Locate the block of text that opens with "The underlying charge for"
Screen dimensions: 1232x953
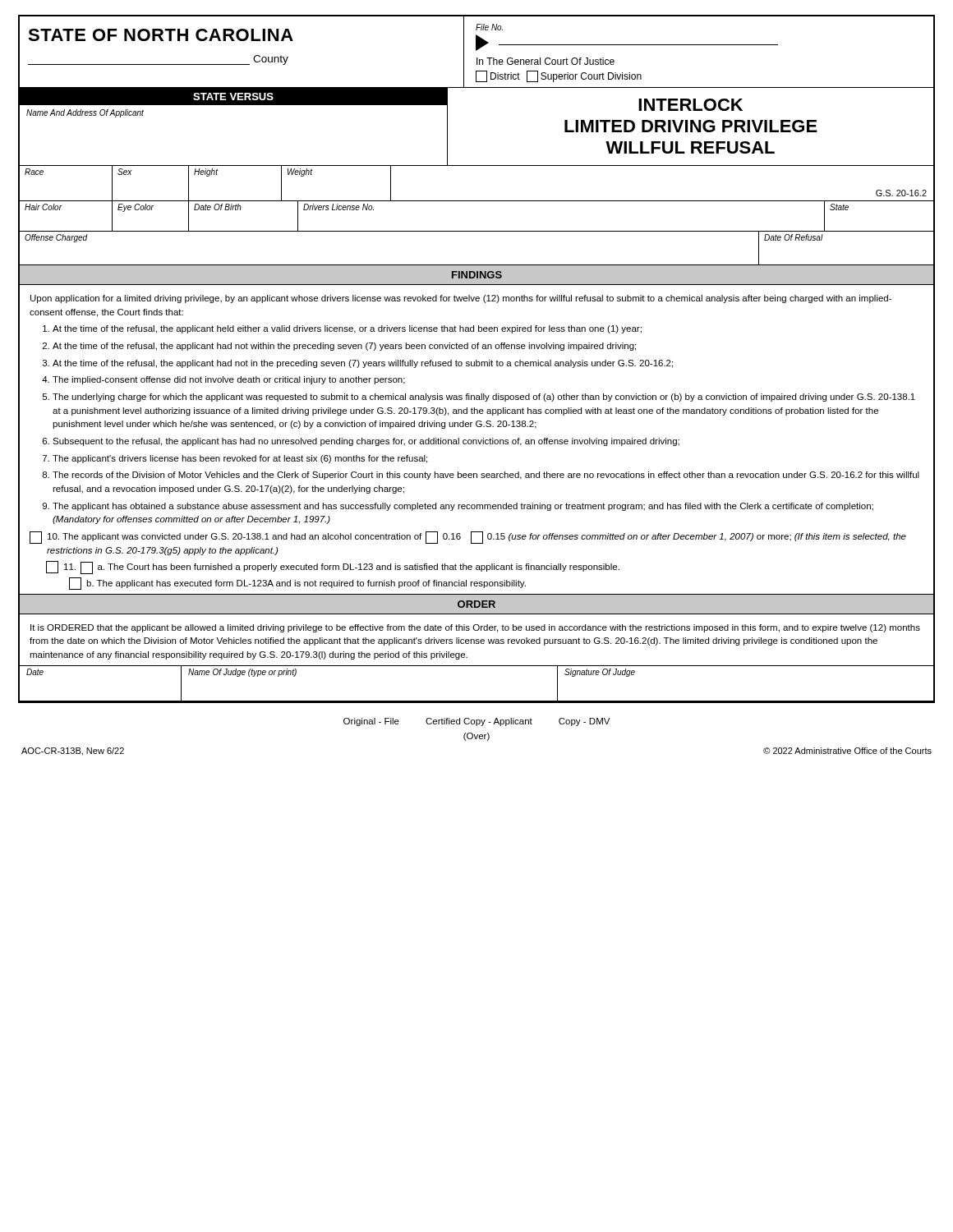484,410
